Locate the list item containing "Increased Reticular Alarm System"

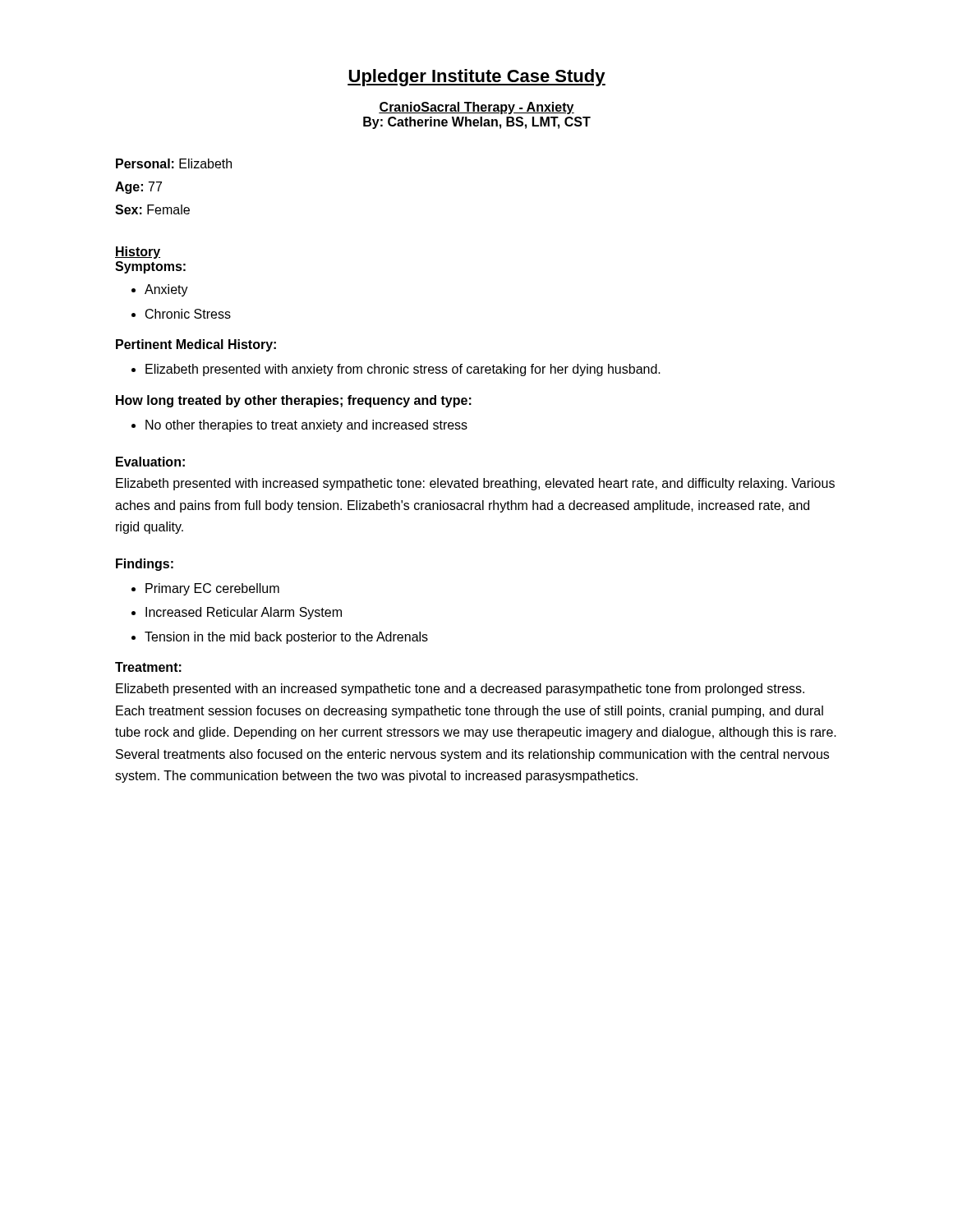pos(237,613)
